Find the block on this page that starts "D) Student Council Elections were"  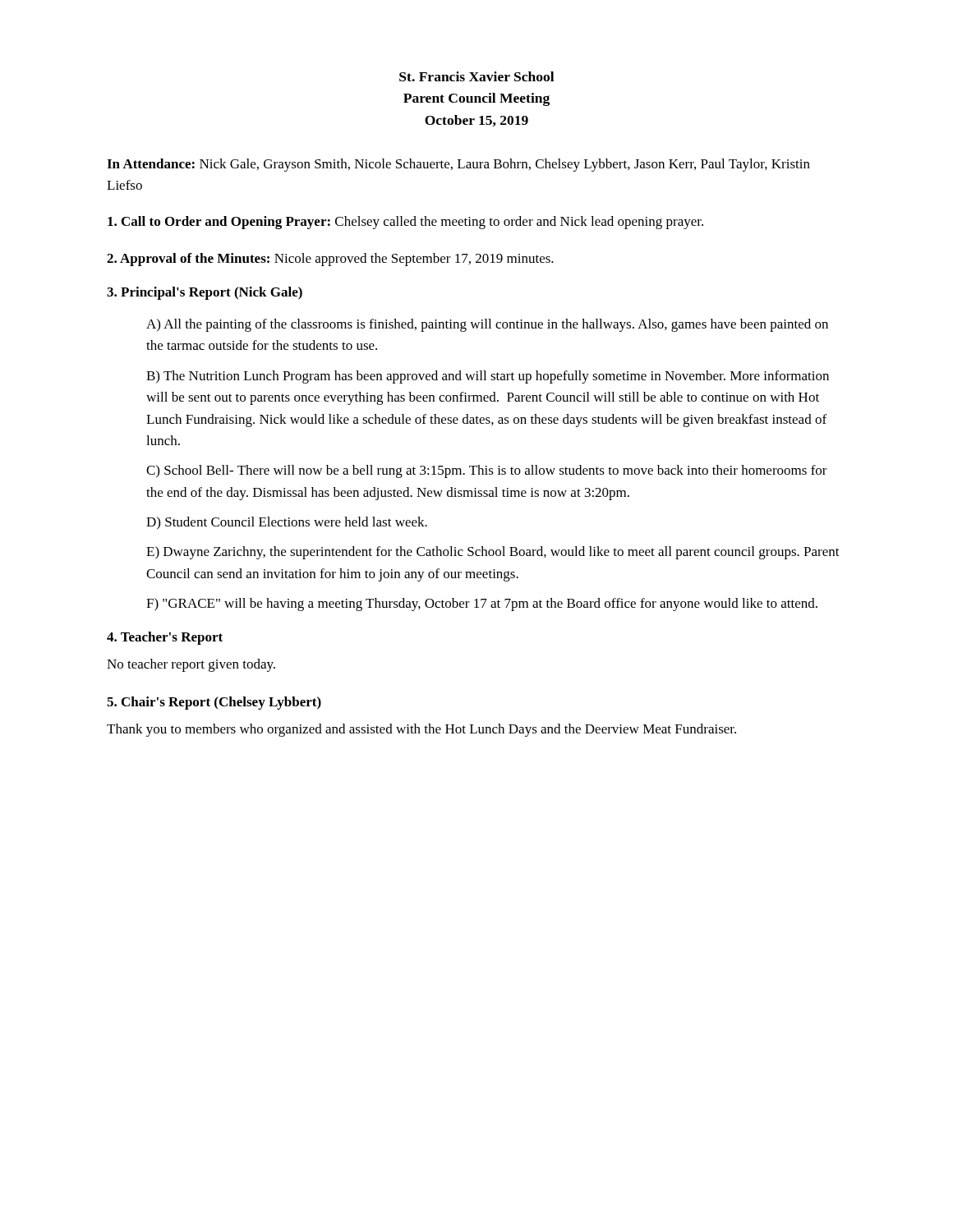287,522
